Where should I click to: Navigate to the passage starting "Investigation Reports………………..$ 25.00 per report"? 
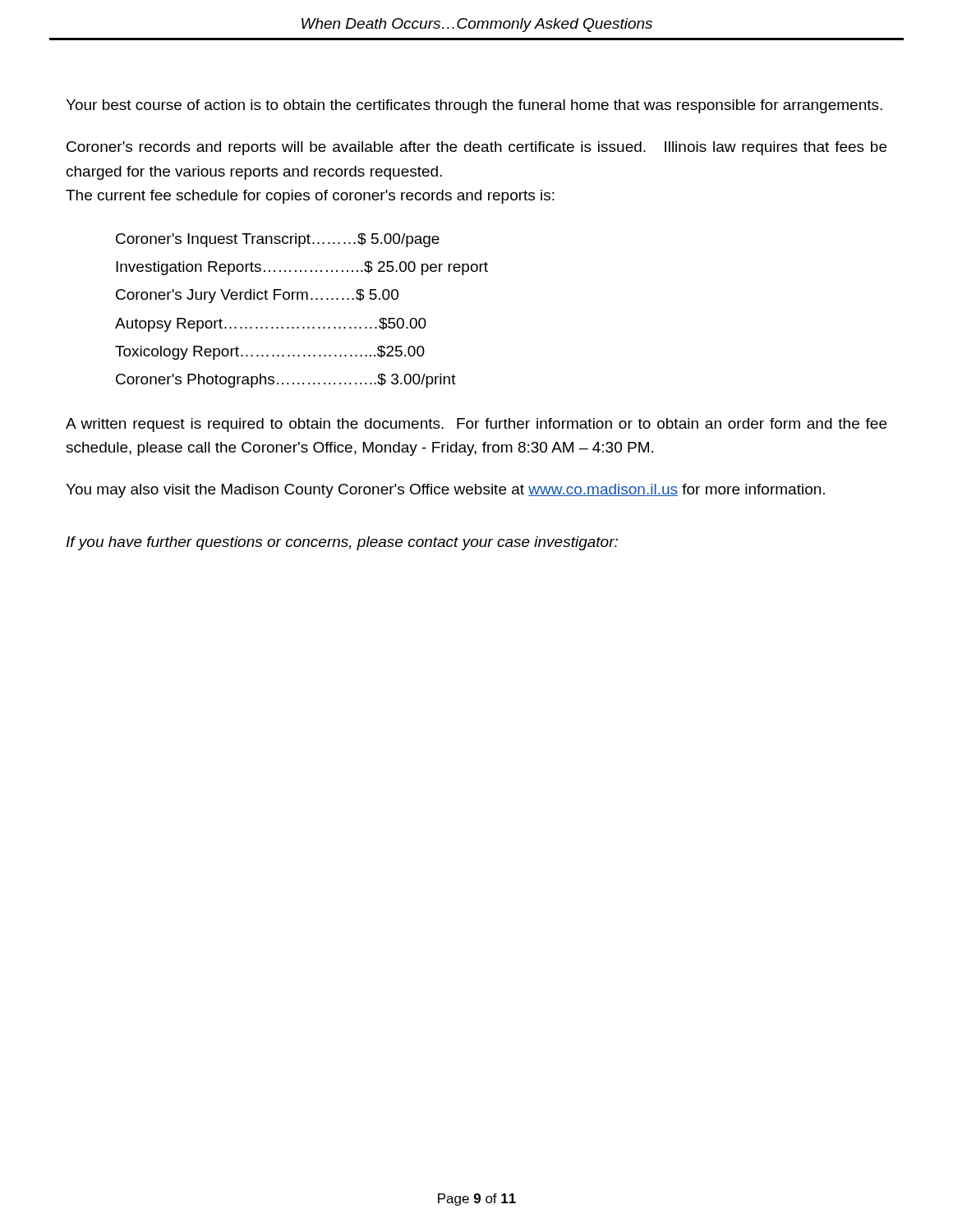302,267
